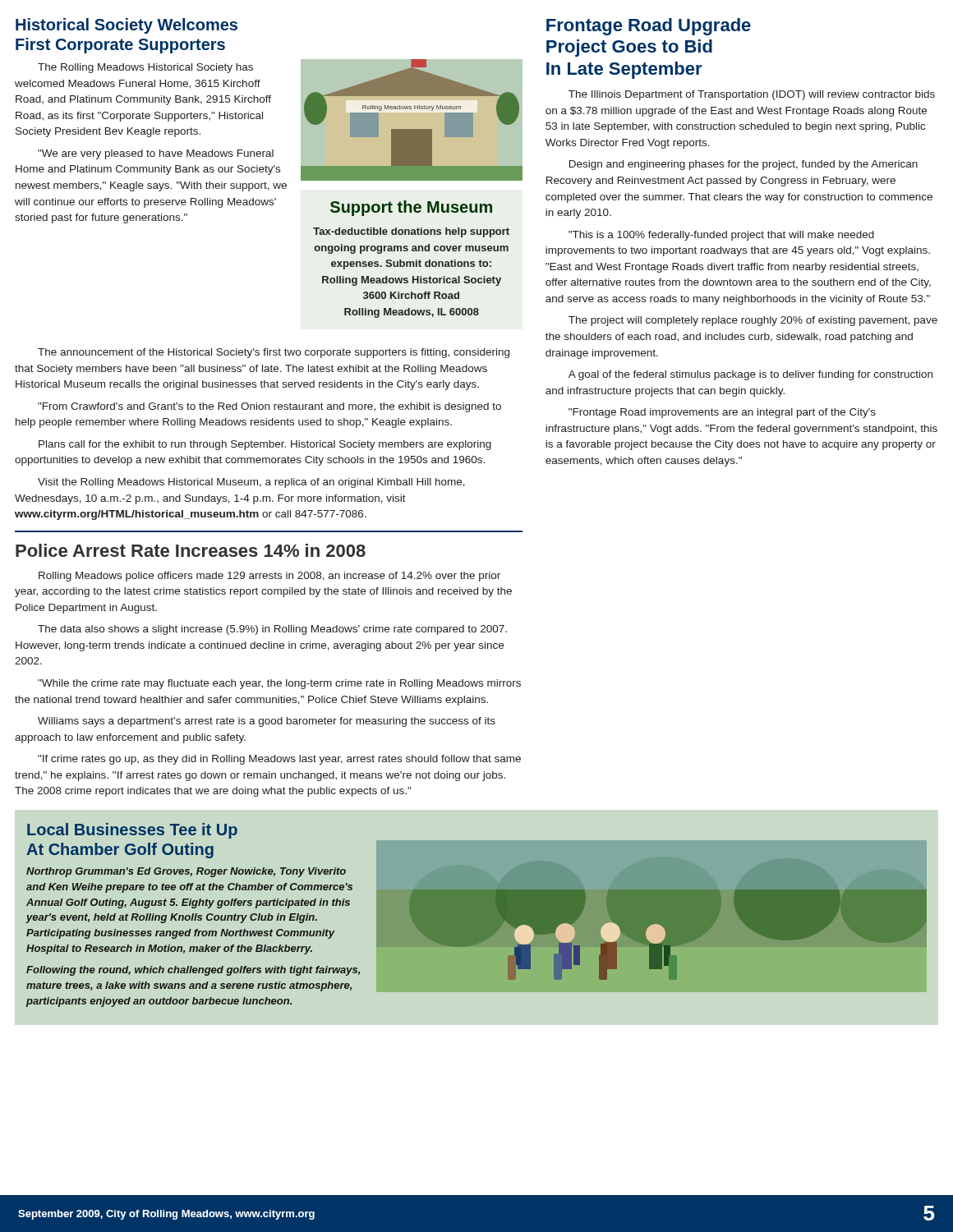Select the section header with the text "Frontage Road UpgradeProject Goes to BidIn"
This screenshot has width=953, height=1232.
[x=649, y=27]
